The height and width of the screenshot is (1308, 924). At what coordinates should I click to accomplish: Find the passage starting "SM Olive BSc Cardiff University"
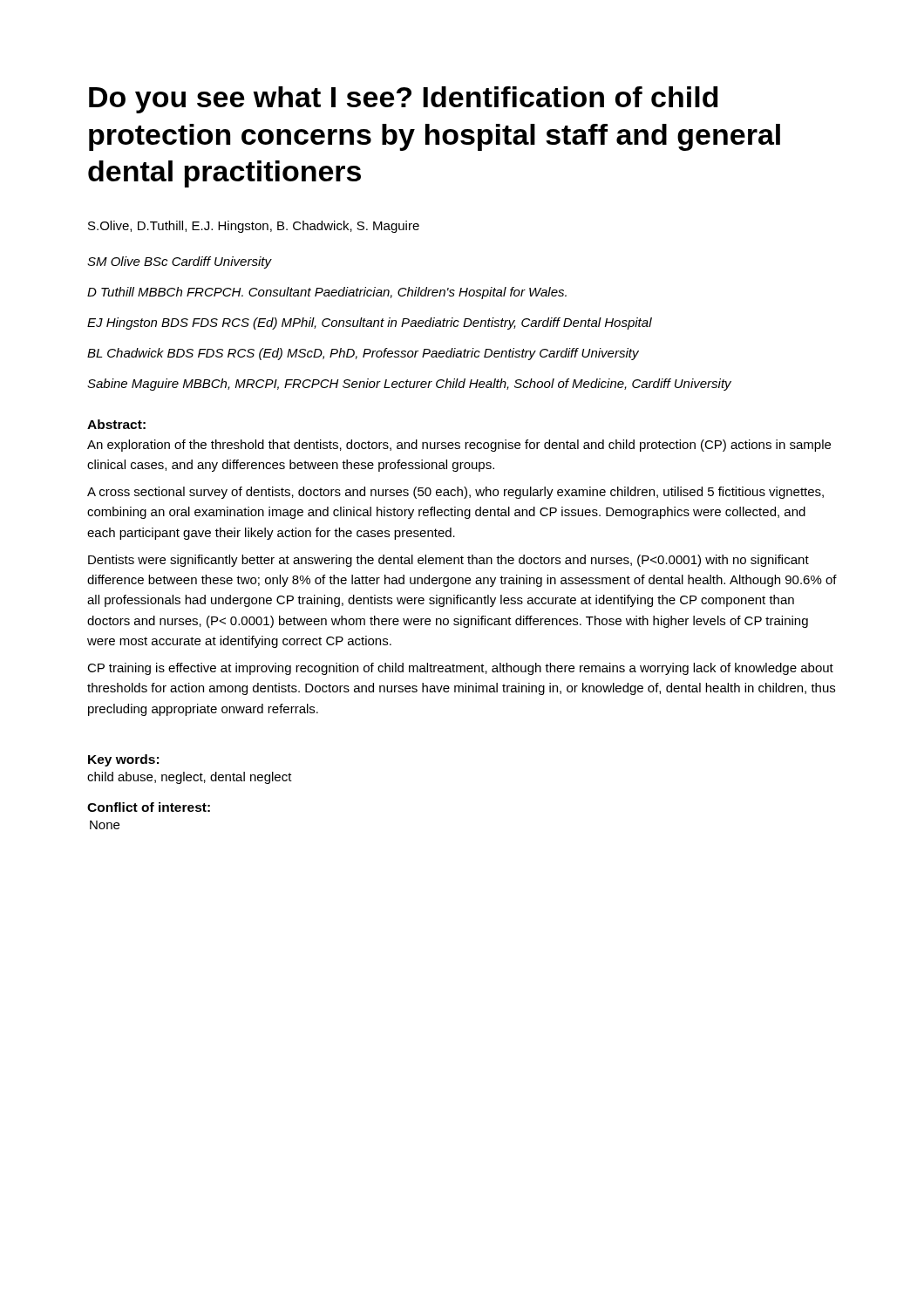(x=179, y=261)
